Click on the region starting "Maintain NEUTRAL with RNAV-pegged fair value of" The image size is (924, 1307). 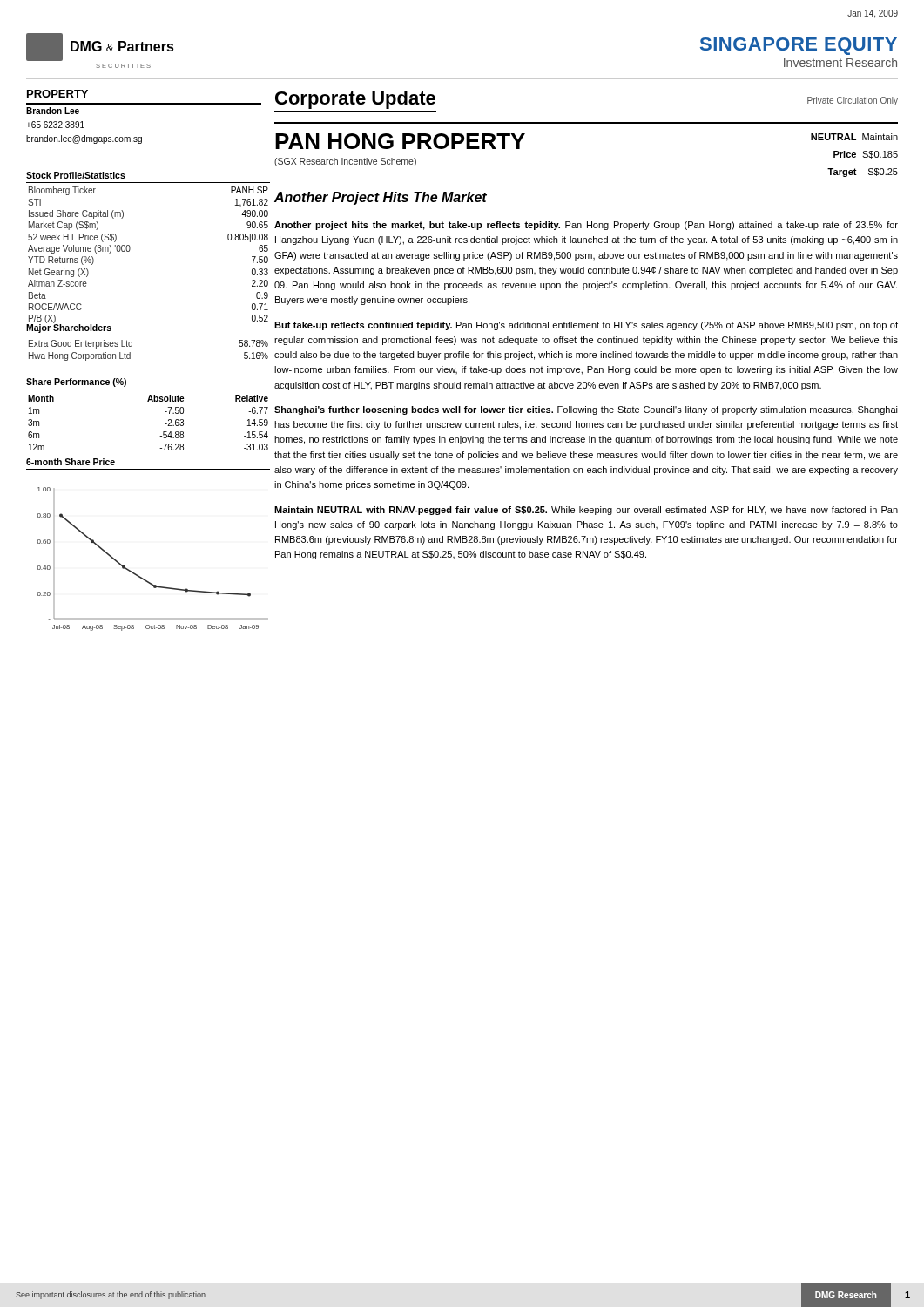tap(586, 532)
